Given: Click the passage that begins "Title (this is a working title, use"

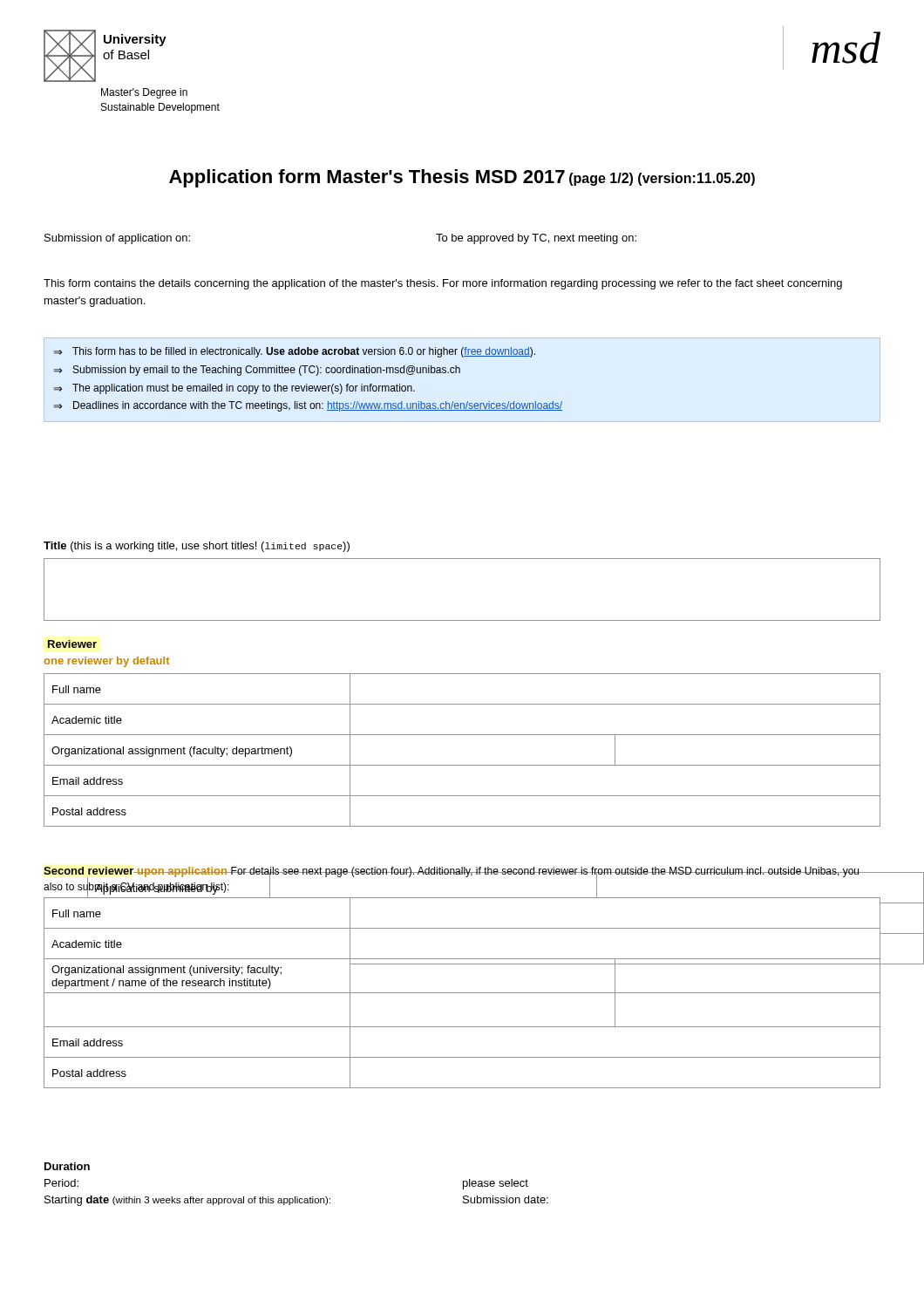Looking at the screenshot, I should [197, 545].
